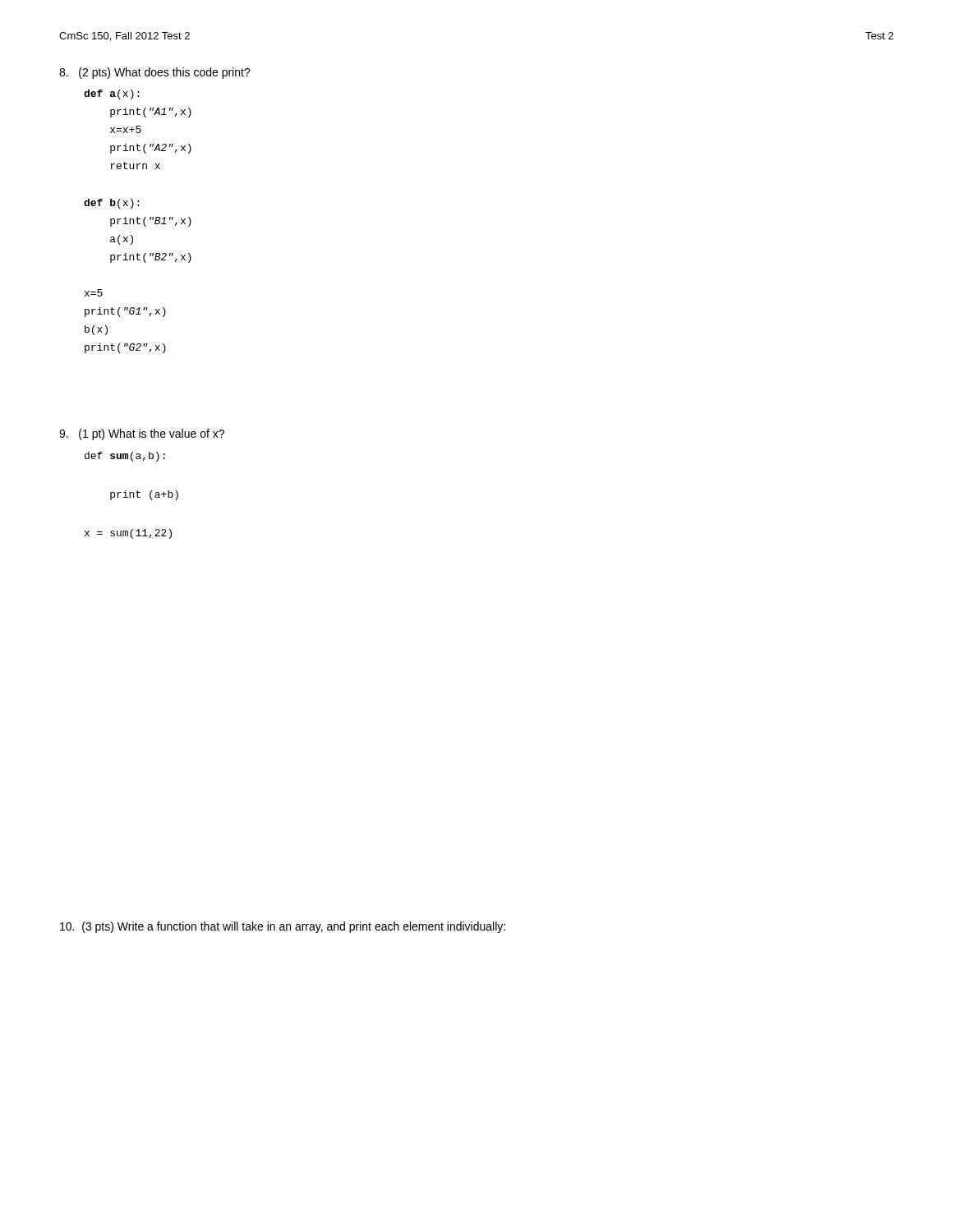Click on the list item with the text "10. (3 pts) Write a function that will"
This screenshot has height=1232, width=953.
[283, 926]
